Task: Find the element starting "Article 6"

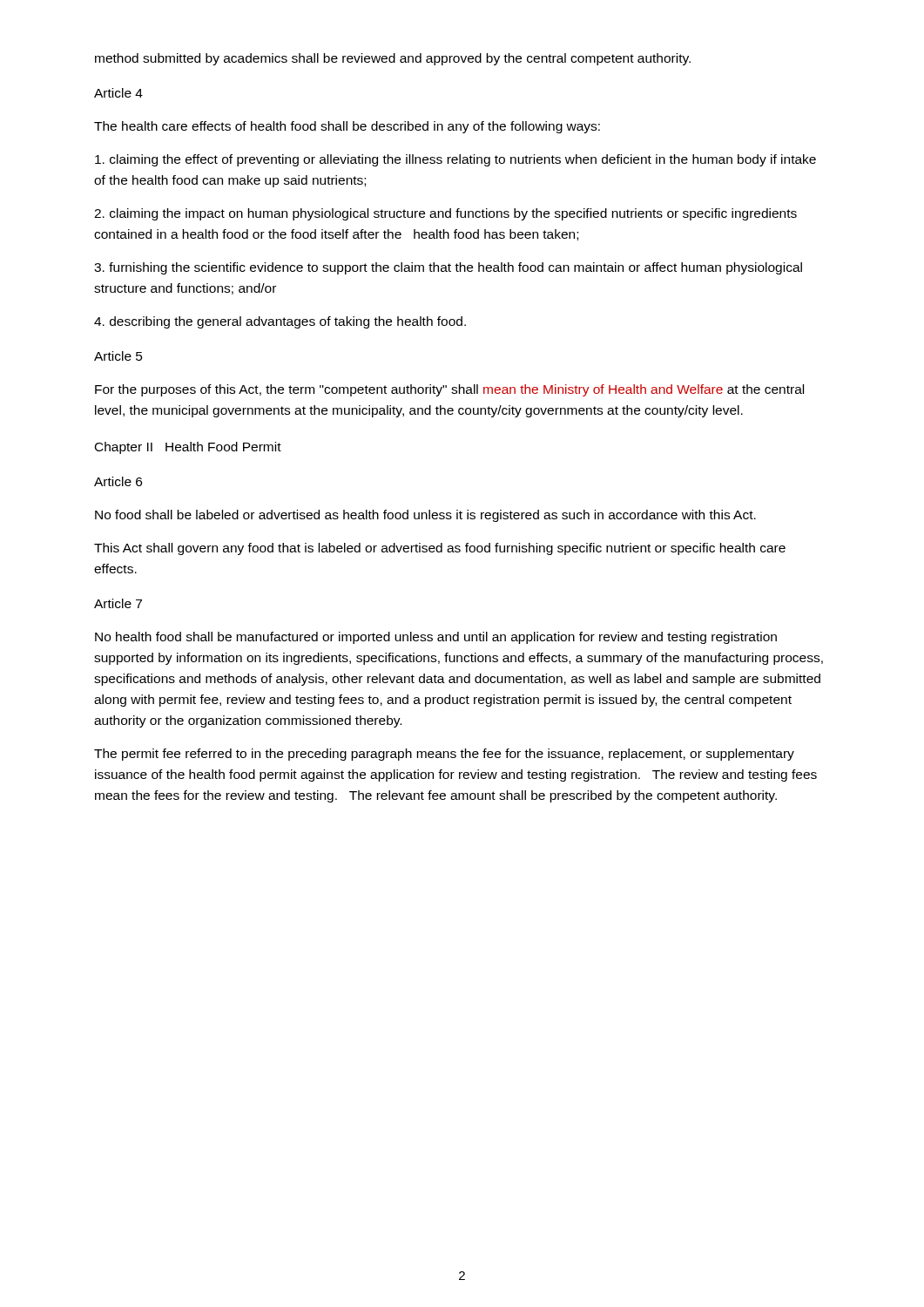Action: (x=118, y=482)
